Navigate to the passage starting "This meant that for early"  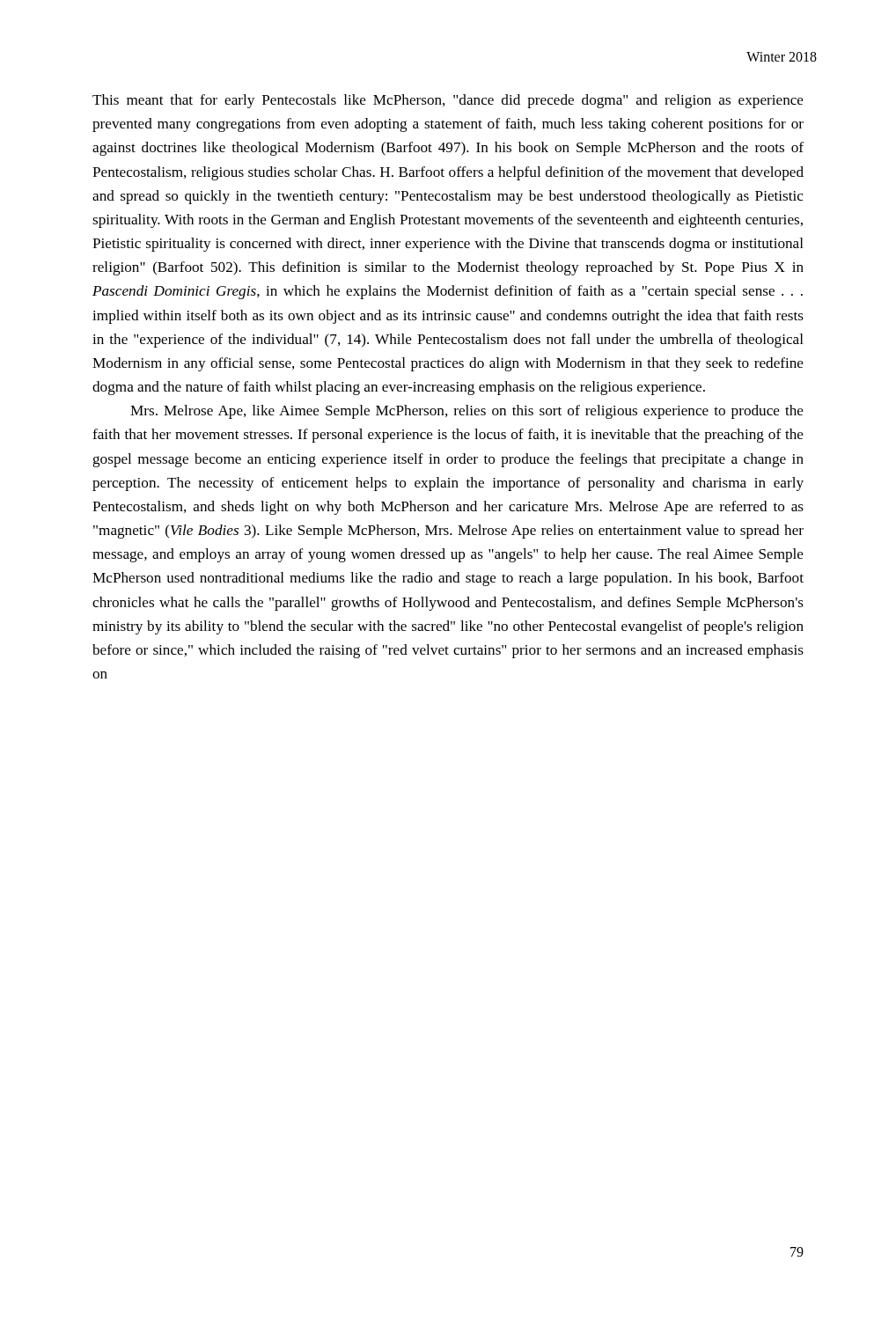click(448, 387)
